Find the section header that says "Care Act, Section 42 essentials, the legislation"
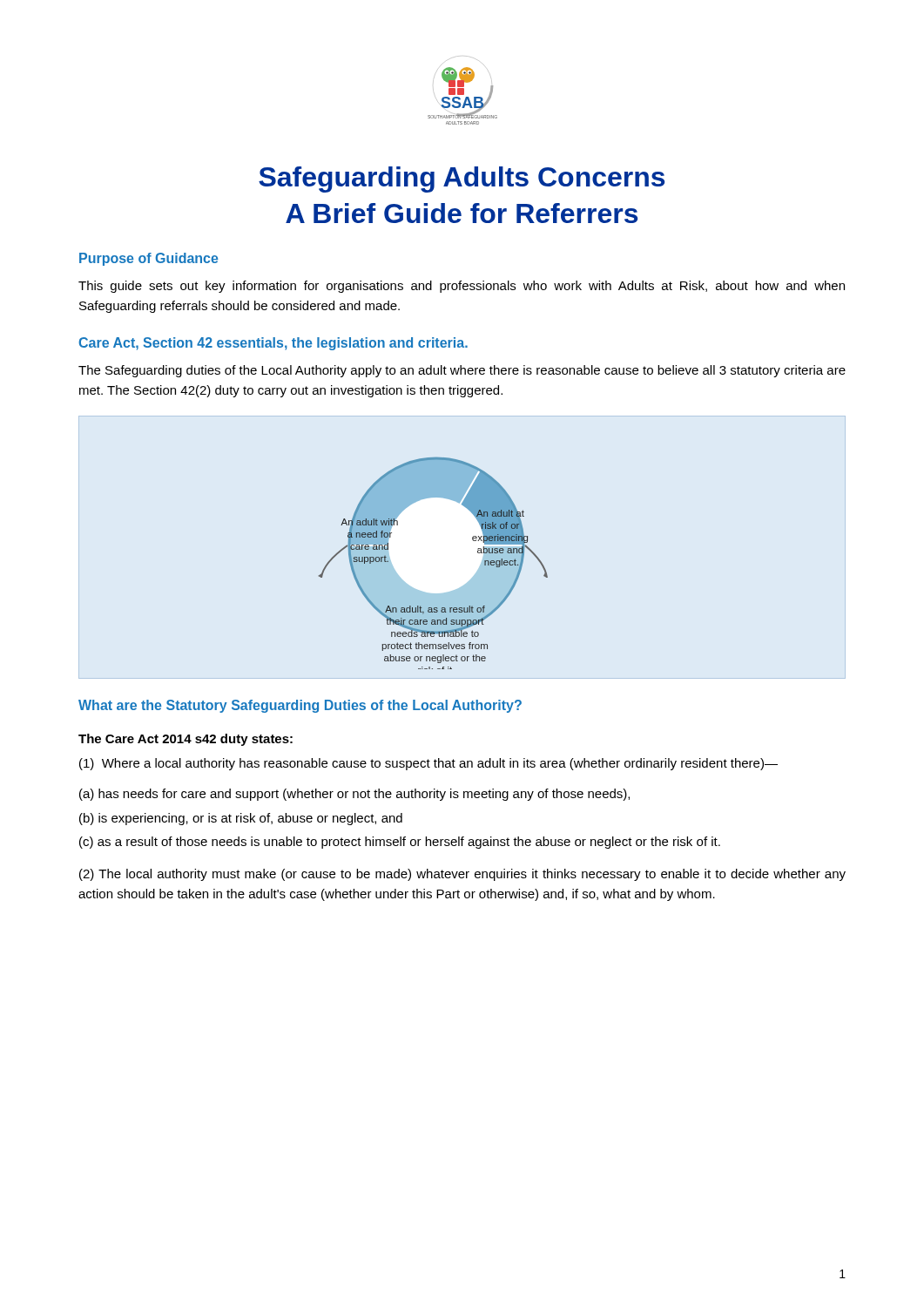 tap(273, 343)
